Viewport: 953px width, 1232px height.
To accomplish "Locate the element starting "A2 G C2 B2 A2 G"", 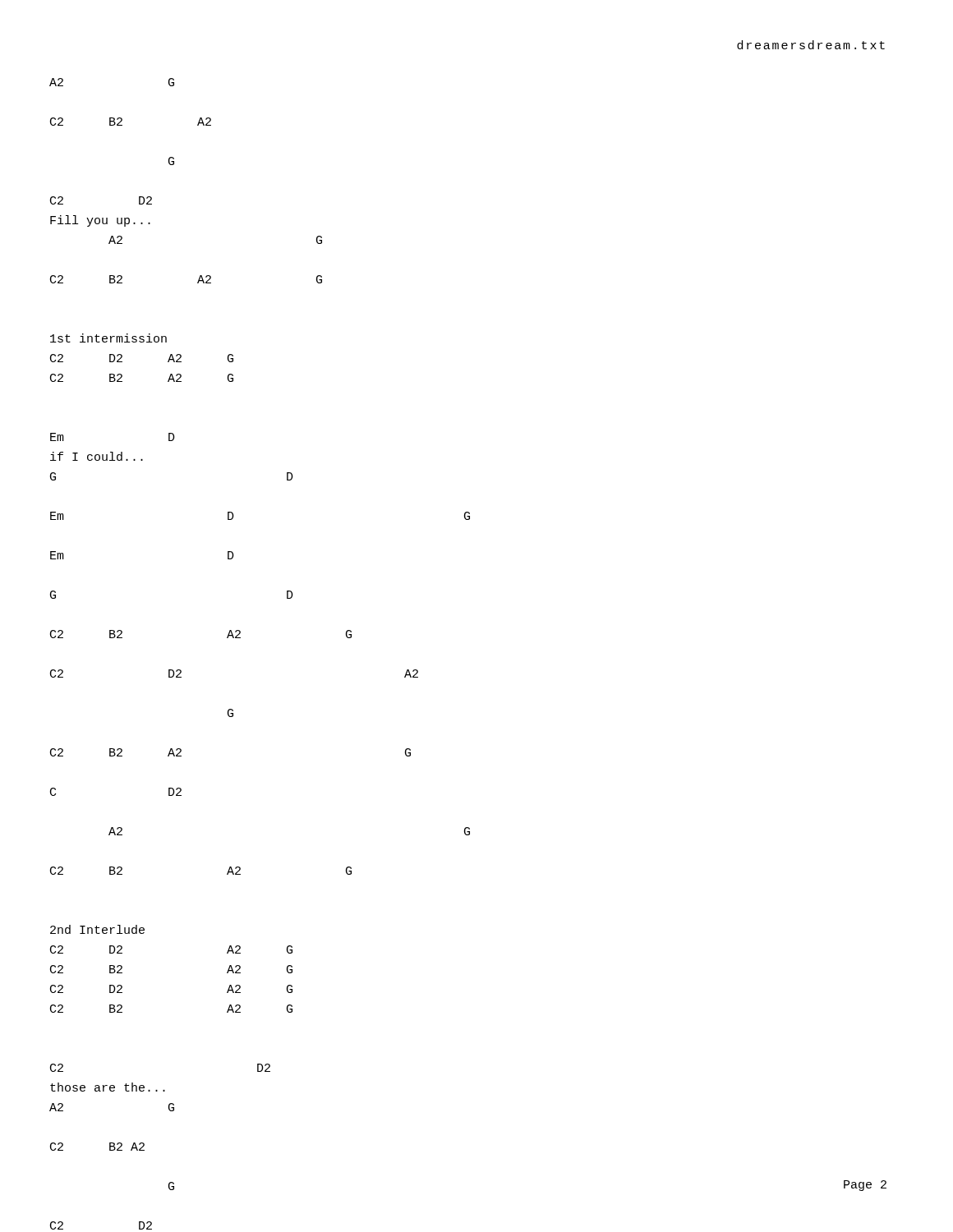I will [x=52, y=82].
